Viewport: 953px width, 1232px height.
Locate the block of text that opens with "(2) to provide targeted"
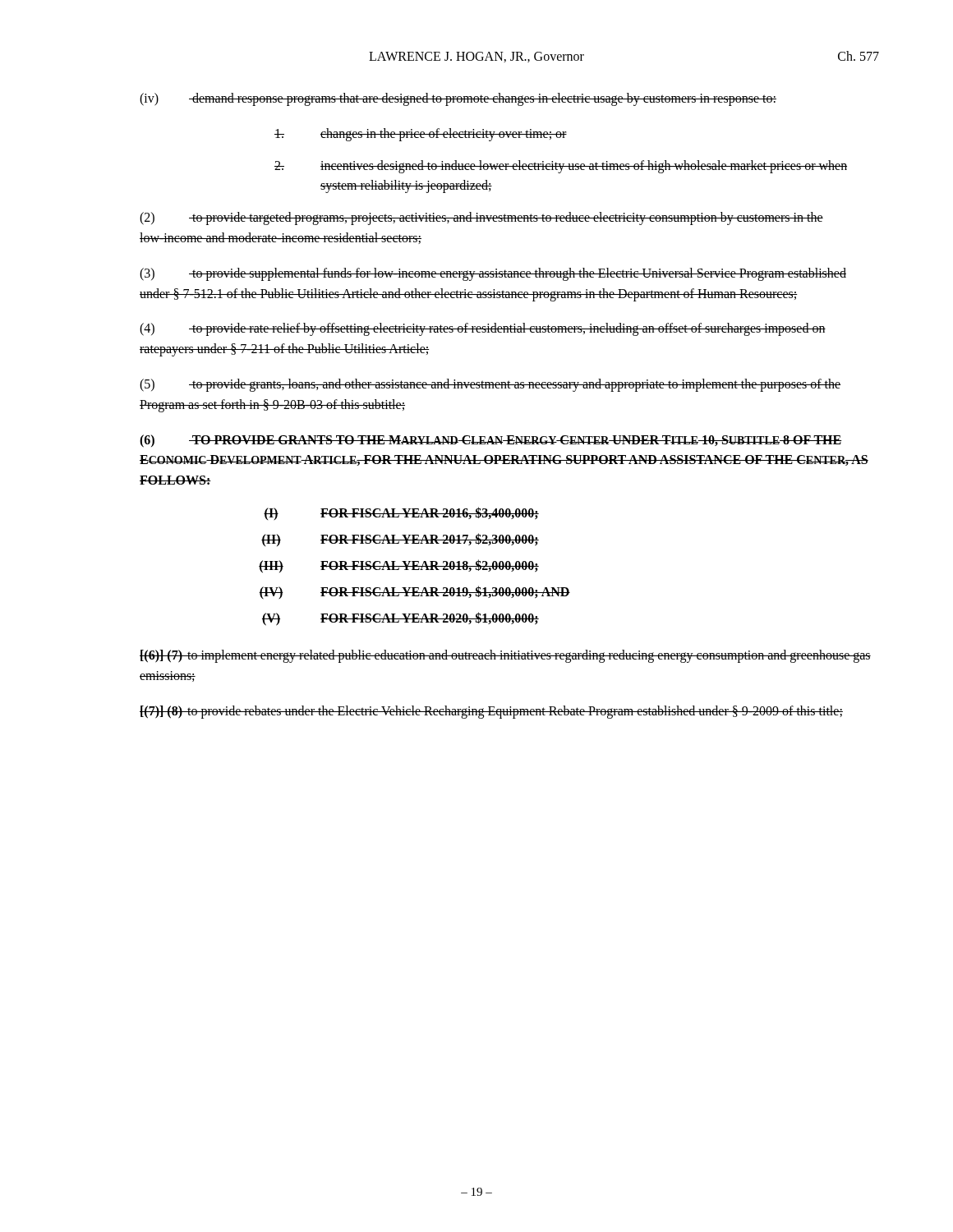(x=481, y=228)
